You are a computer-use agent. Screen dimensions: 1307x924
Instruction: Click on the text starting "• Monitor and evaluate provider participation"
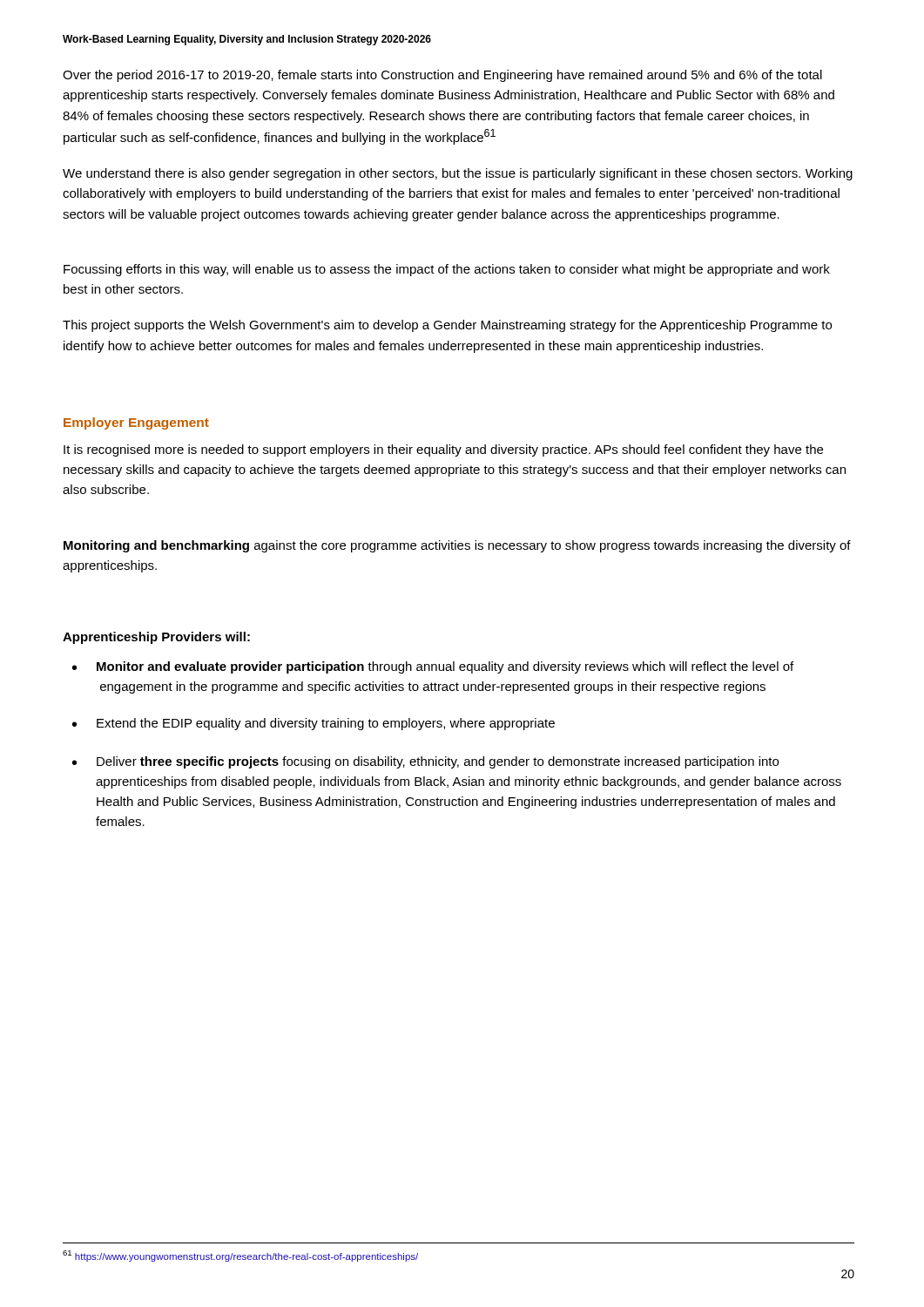click(459, 676)
